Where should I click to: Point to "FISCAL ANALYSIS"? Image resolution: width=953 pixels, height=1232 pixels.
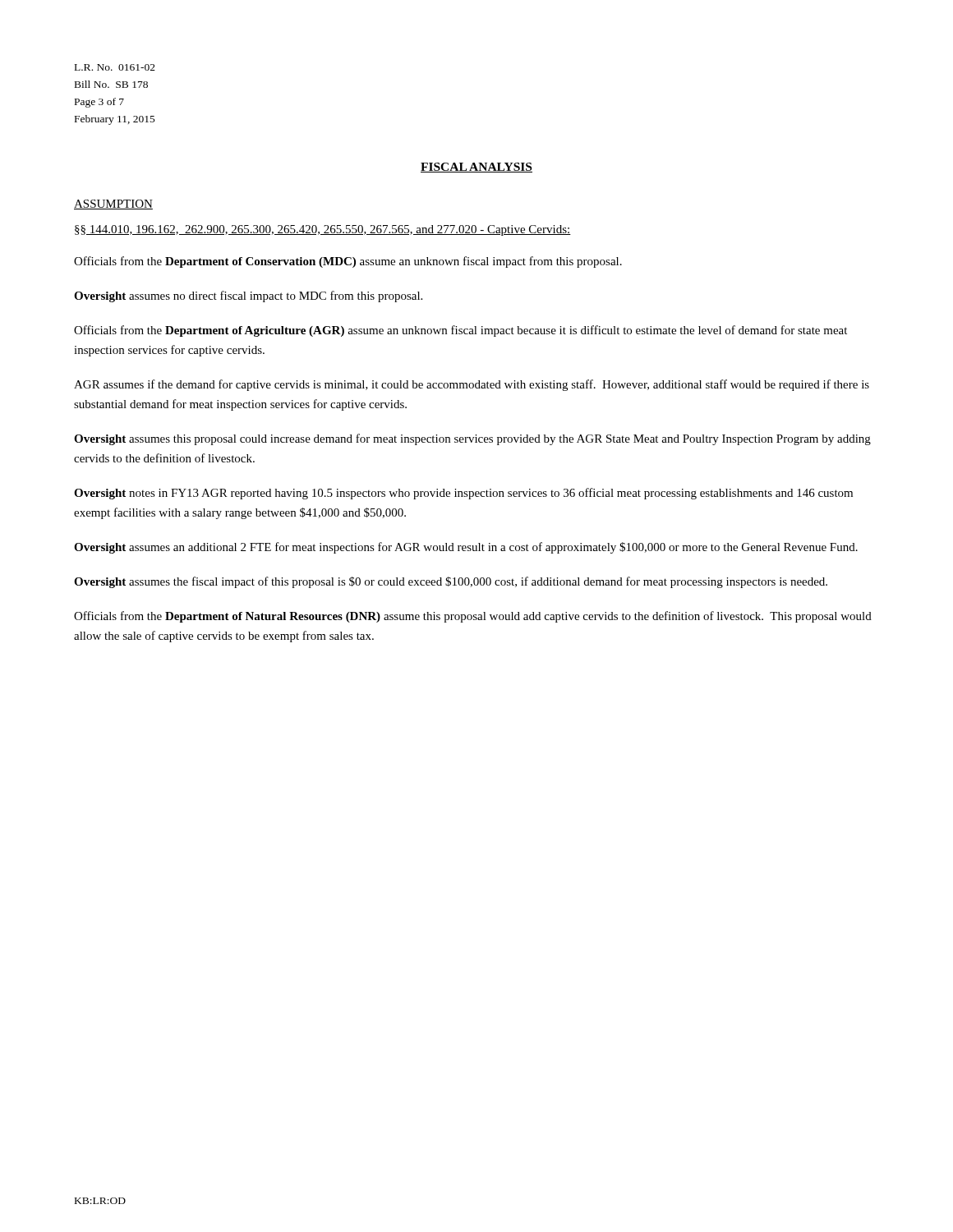pos(476,166)
